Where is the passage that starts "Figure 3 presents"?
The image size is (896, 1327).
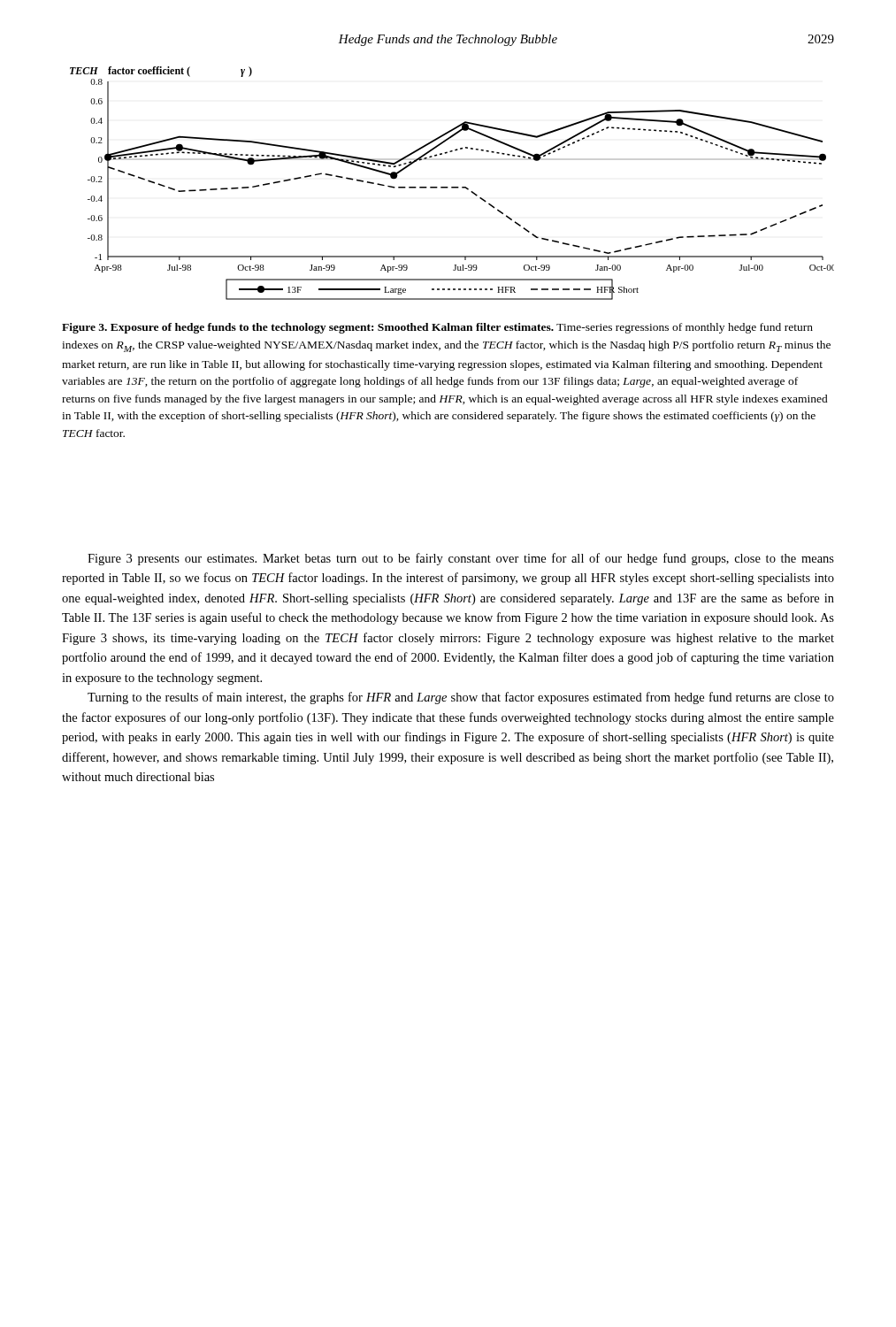448,668
